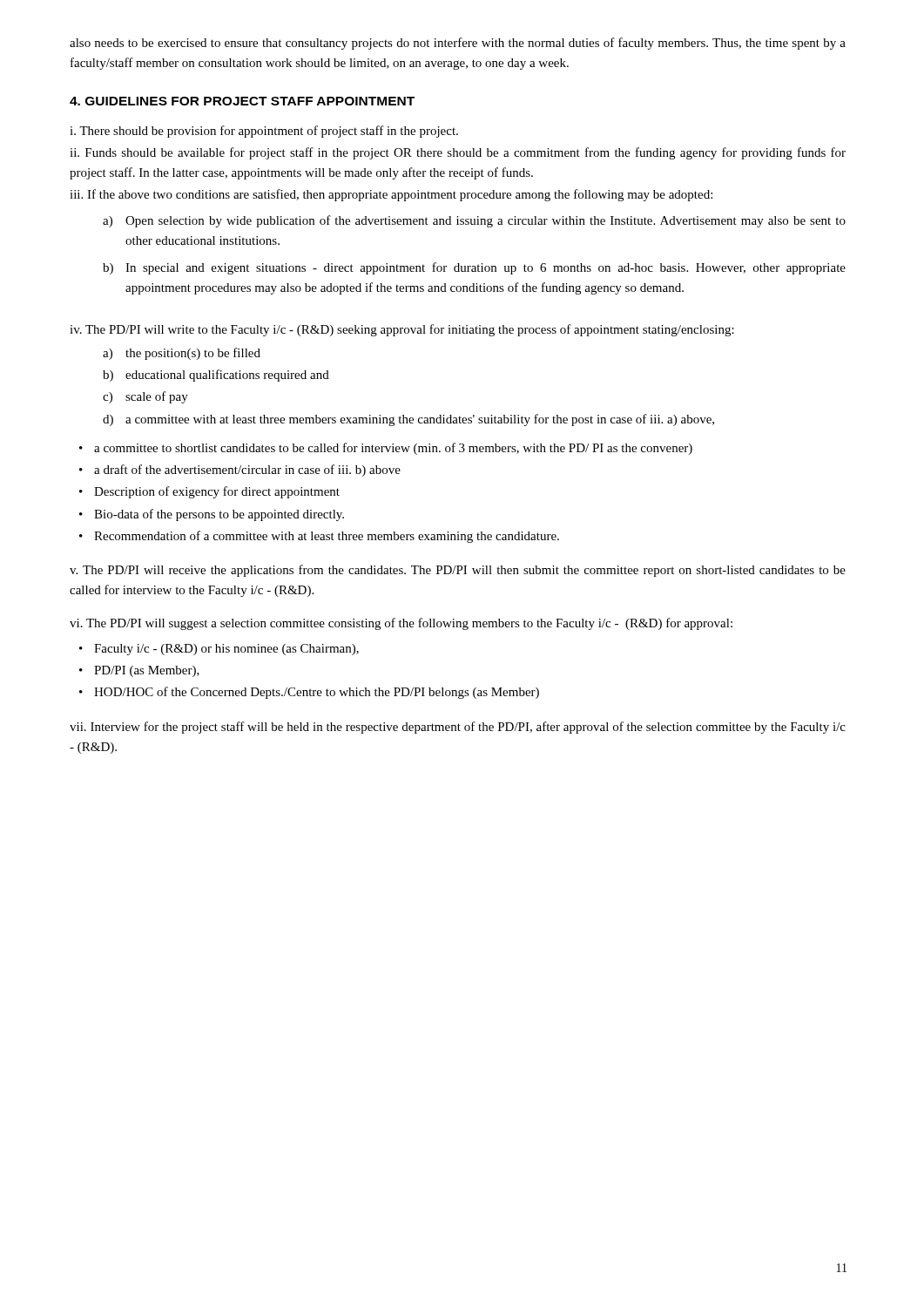Where is the passage that starts "• Recommendation of a committee with"?
This screenshot has height=1307, width=924.
click(x=319, y=536)
